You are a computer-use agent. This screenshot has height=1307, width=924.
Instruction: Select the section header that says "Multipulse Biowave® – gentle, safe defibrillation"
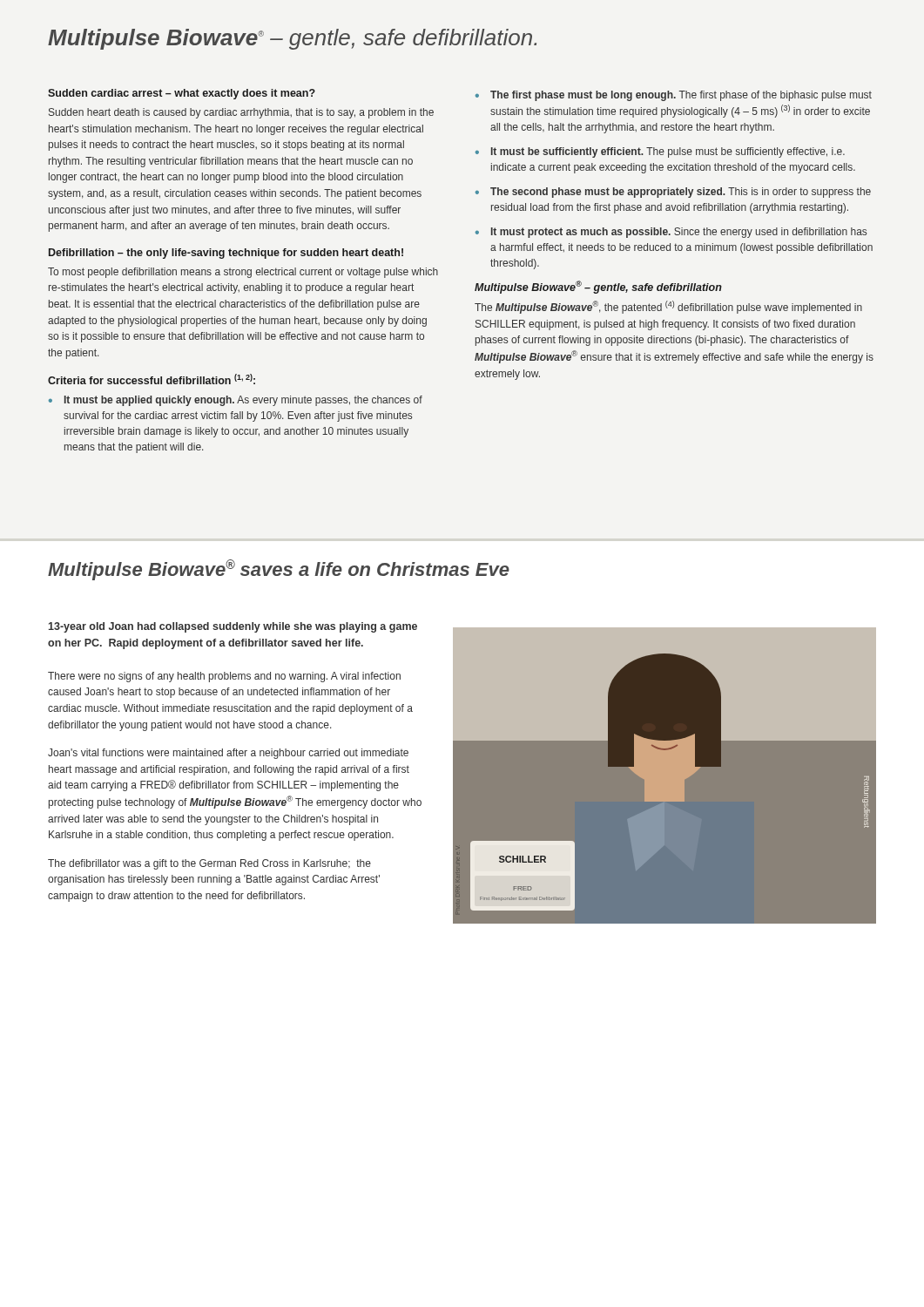click(x=675, y=287)
